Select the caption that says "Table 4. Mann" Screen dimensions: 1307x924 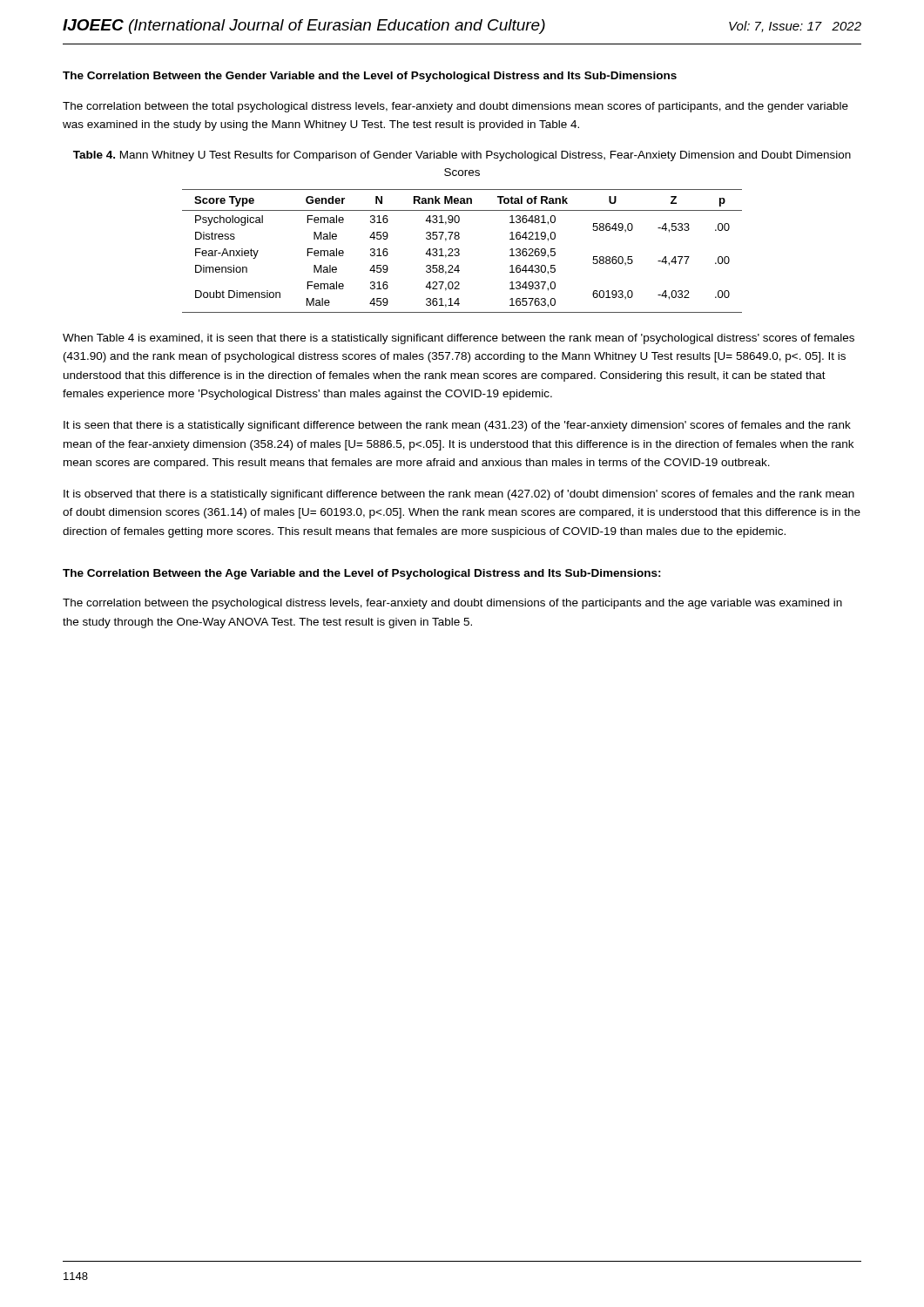462,164
